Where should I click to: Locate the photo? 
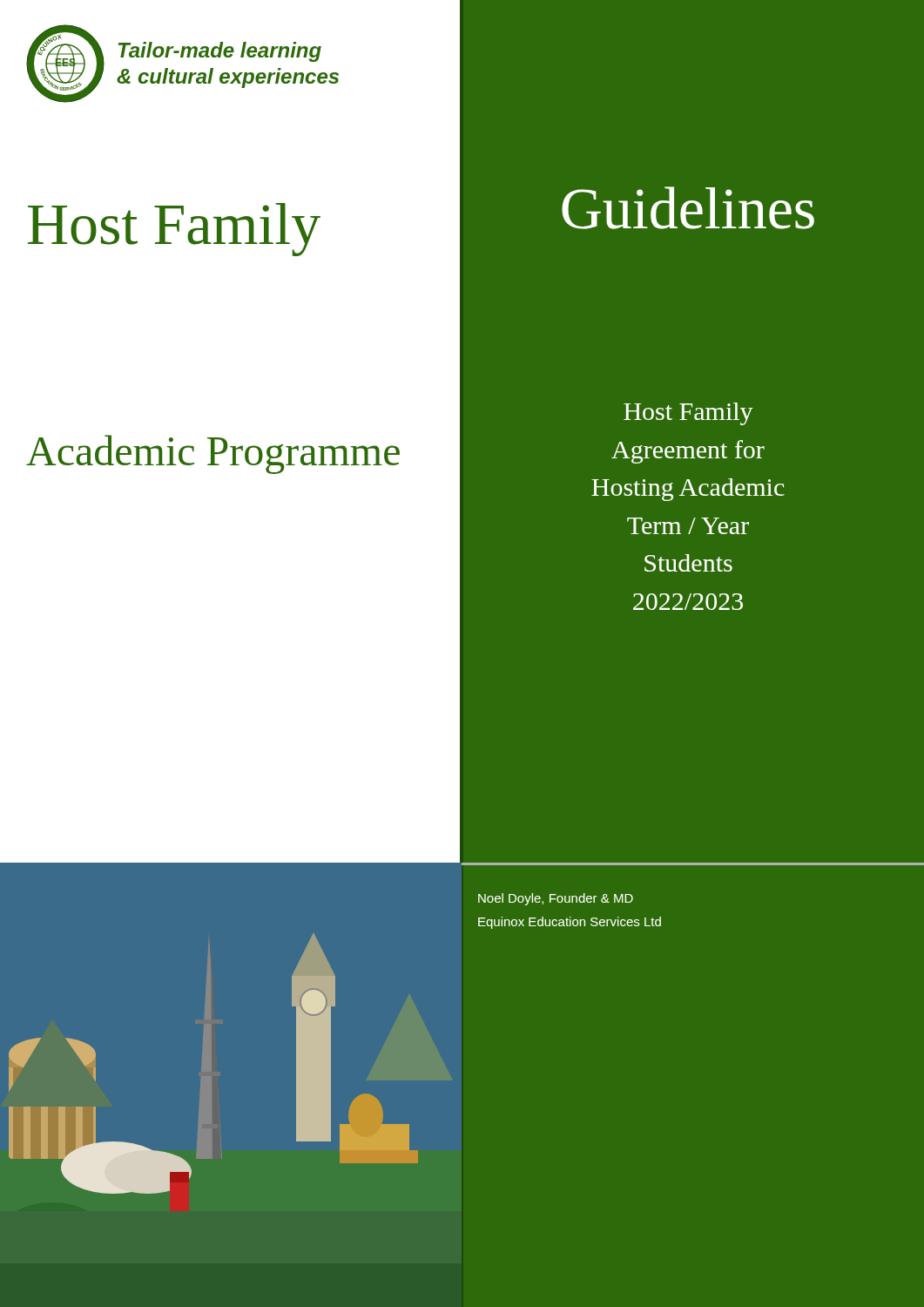(231, 1085)
